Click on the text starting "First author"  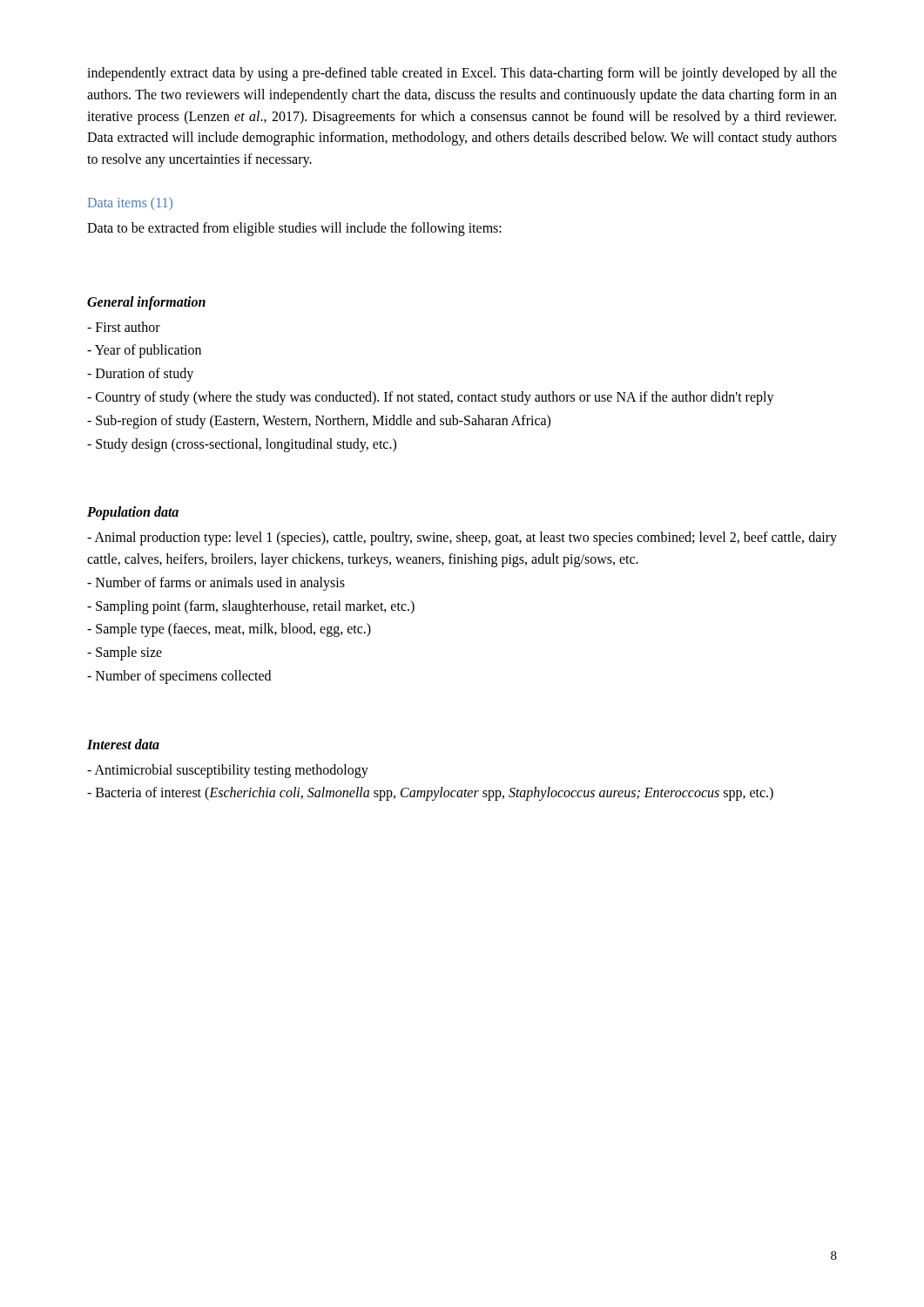point(123,327)
